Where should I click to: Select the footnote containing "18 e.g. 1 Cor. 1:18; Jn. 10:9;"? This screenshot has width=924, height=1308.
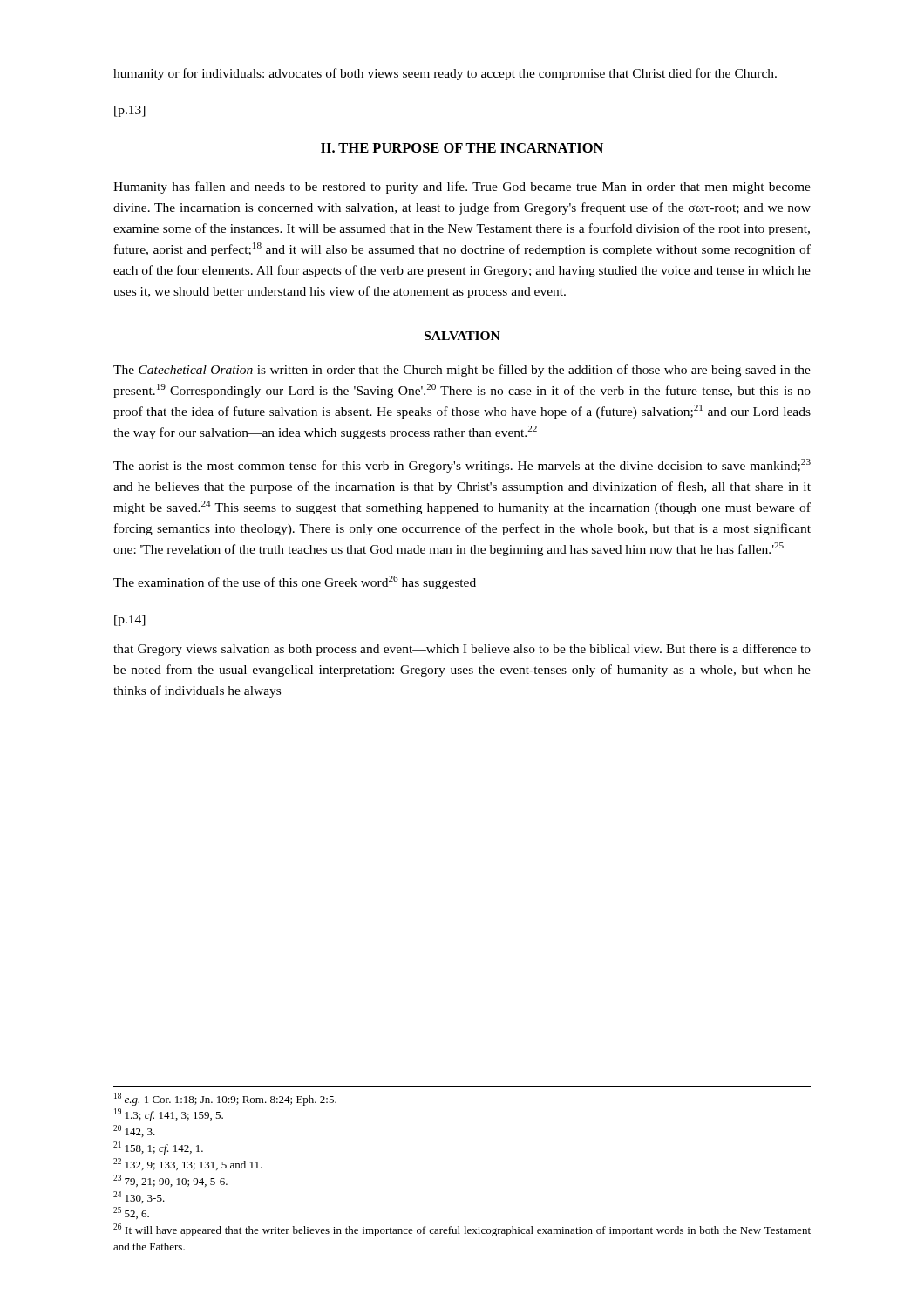pyautogui.click(x=225, y=1098)
